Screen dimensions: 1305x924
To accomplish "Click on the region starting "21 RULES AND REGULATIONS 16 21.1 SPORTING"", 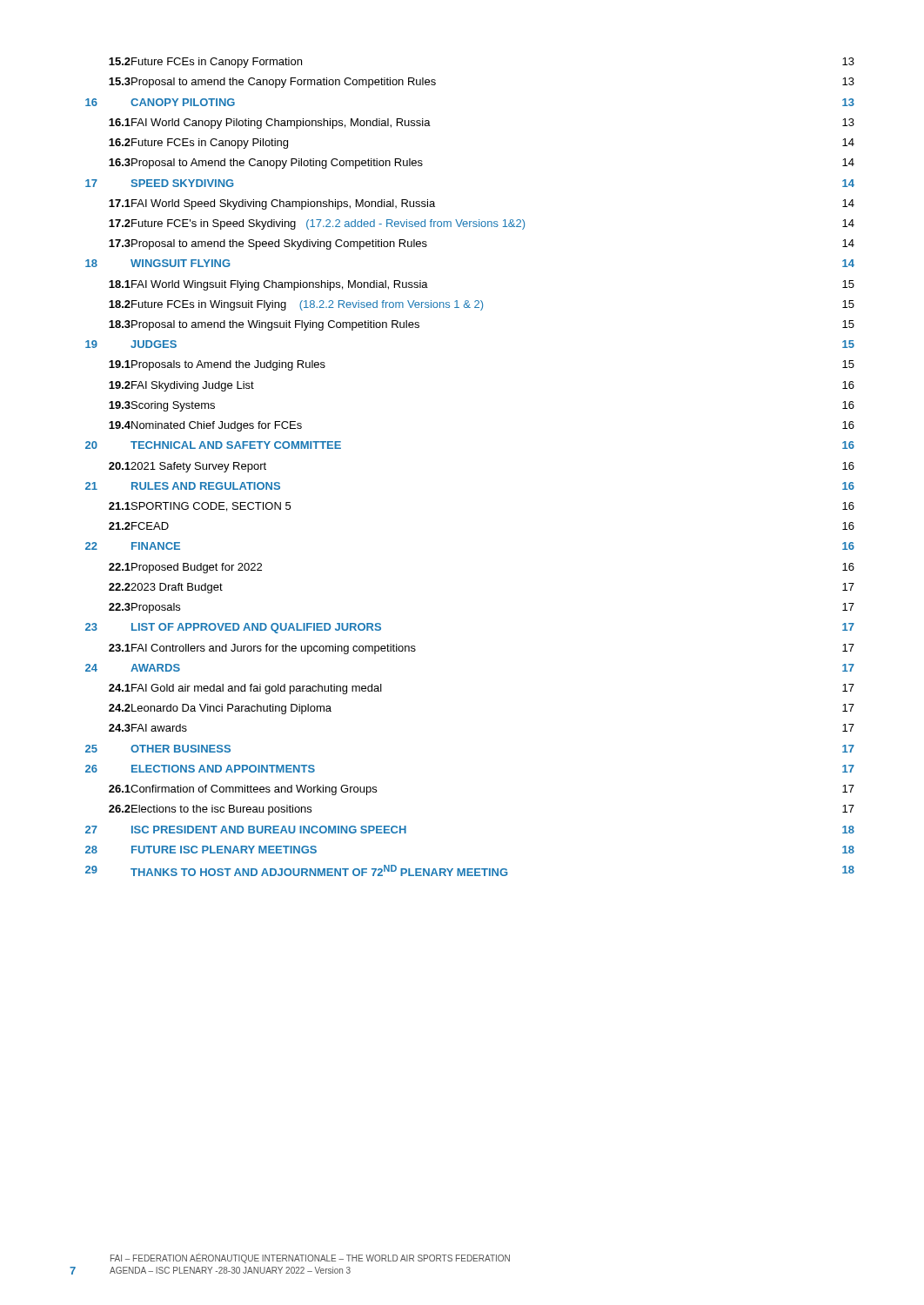I will [x=94, y=486].
